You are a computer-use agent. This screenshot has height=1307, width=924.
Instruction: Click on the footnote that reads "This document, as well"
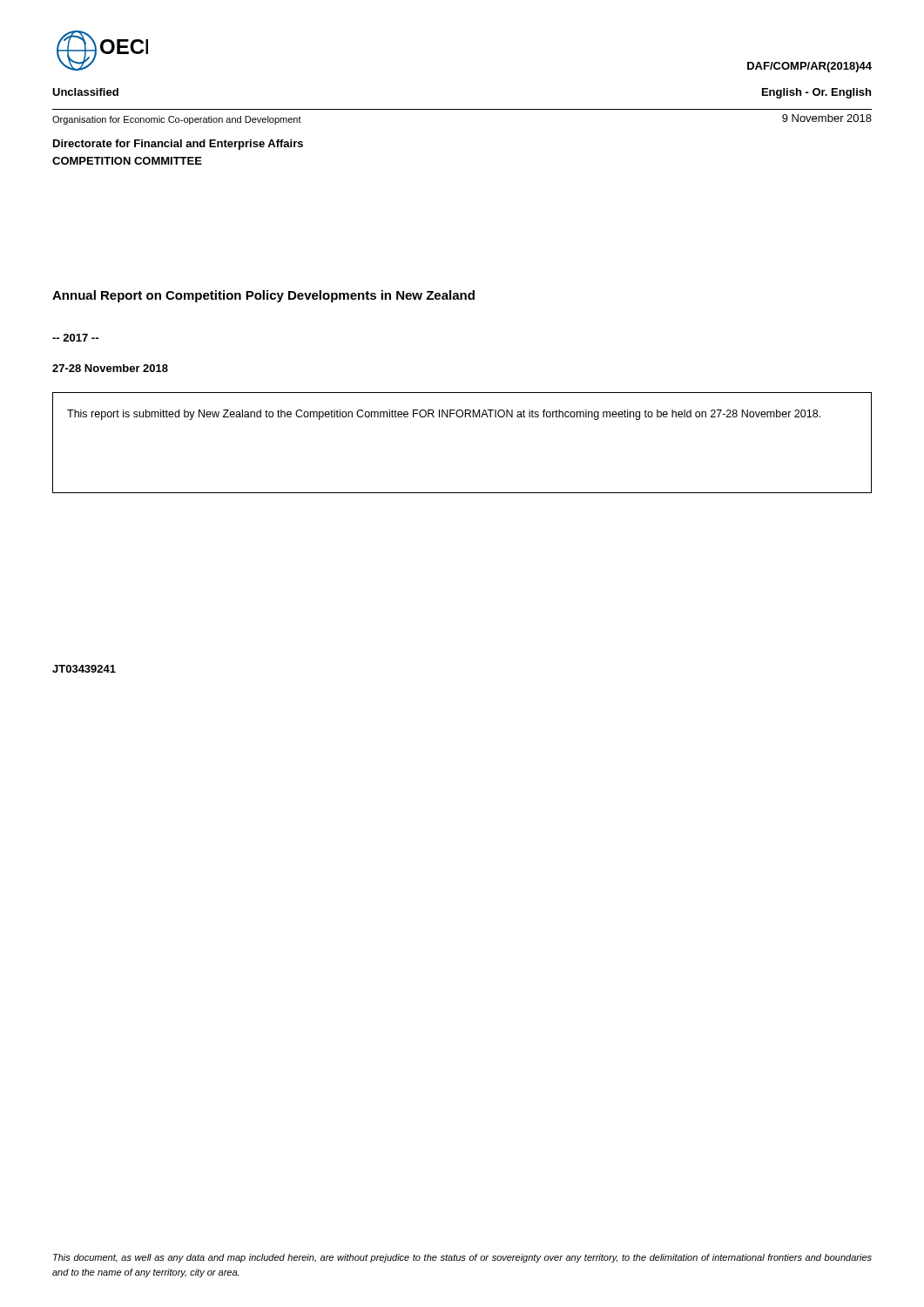462,1265
